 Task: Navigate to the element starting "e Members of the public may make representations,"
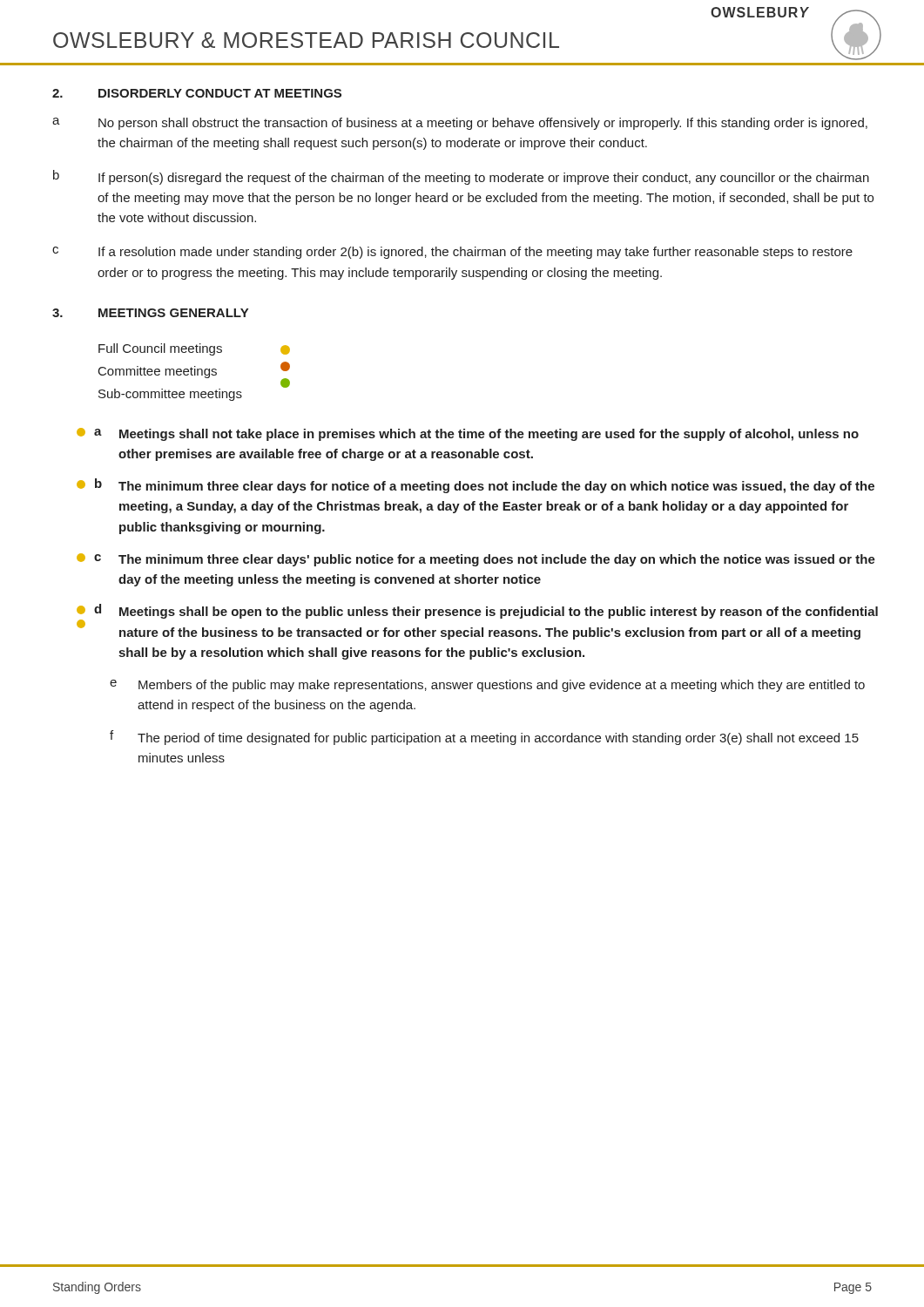[x=495, y=695]
